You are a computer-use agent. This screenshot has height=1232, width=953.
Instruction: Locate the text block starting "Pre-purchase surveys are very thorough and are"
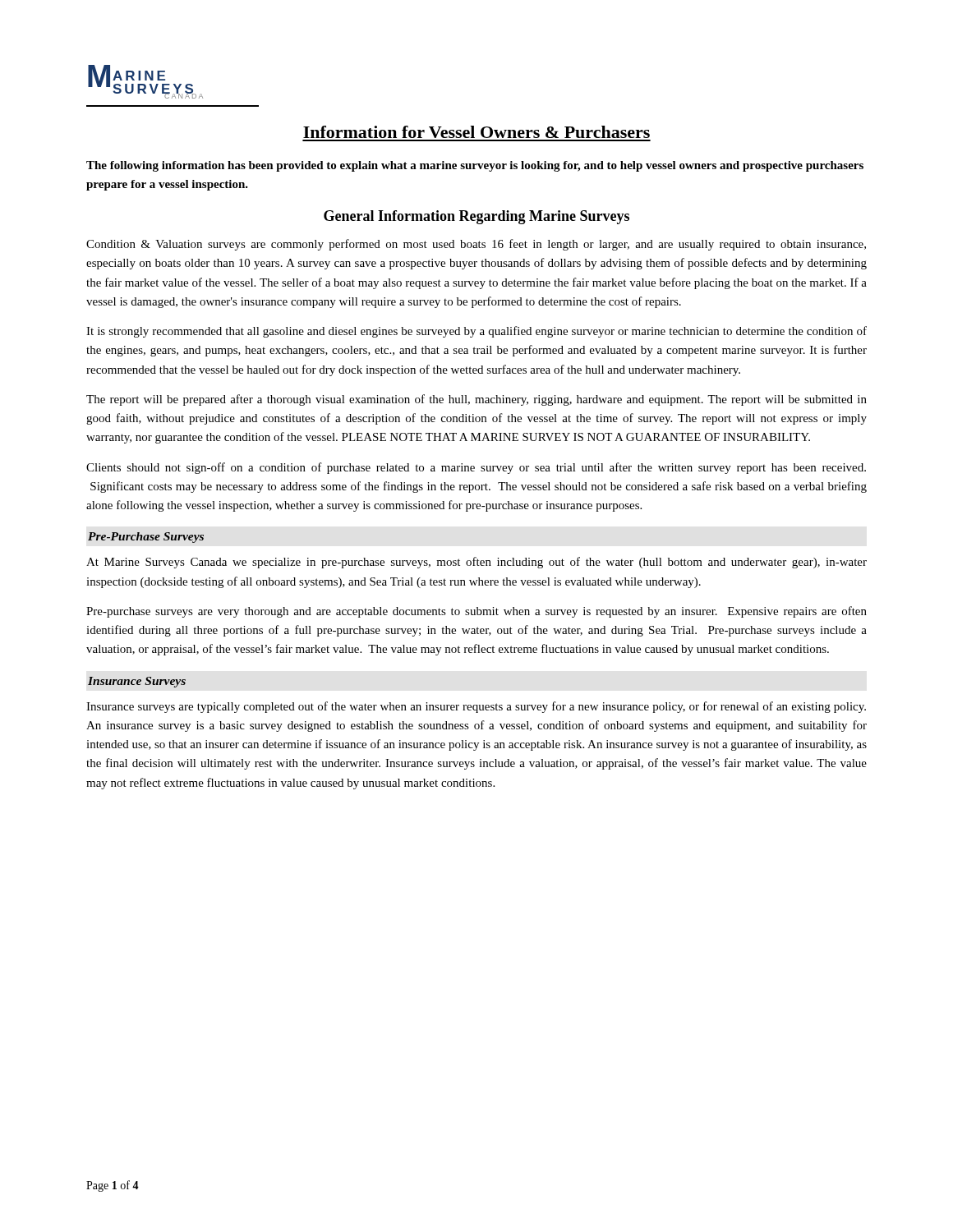tap(476, 630)
